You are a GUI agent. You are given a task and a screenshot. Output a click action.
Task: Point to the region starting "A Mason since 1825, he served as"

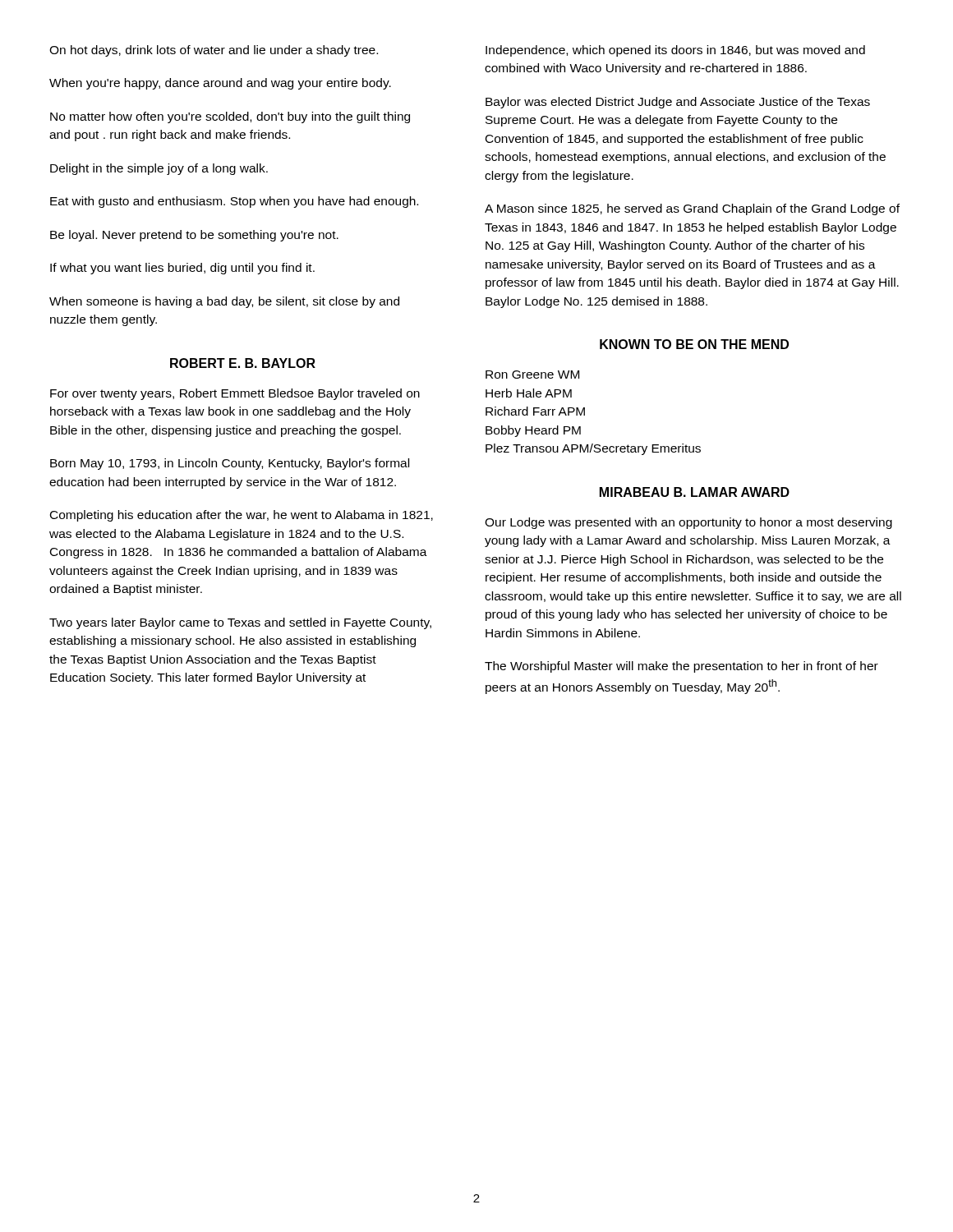pos(692,255)
